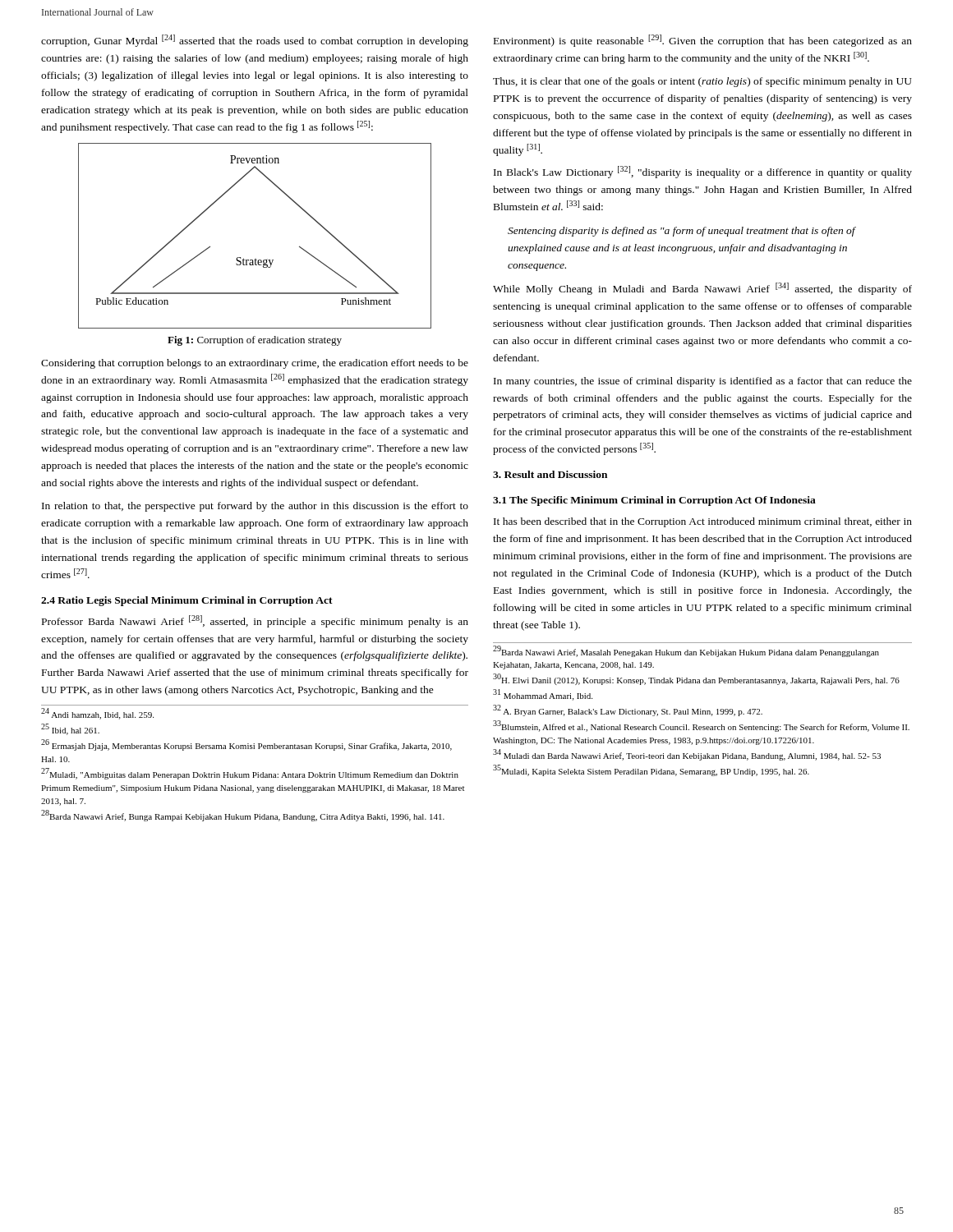The height and width of the screenshot is (1232, 953).
Task: Point to the block beginning "While Molly Cheang in Muladi and"
Action: [702, 370]
